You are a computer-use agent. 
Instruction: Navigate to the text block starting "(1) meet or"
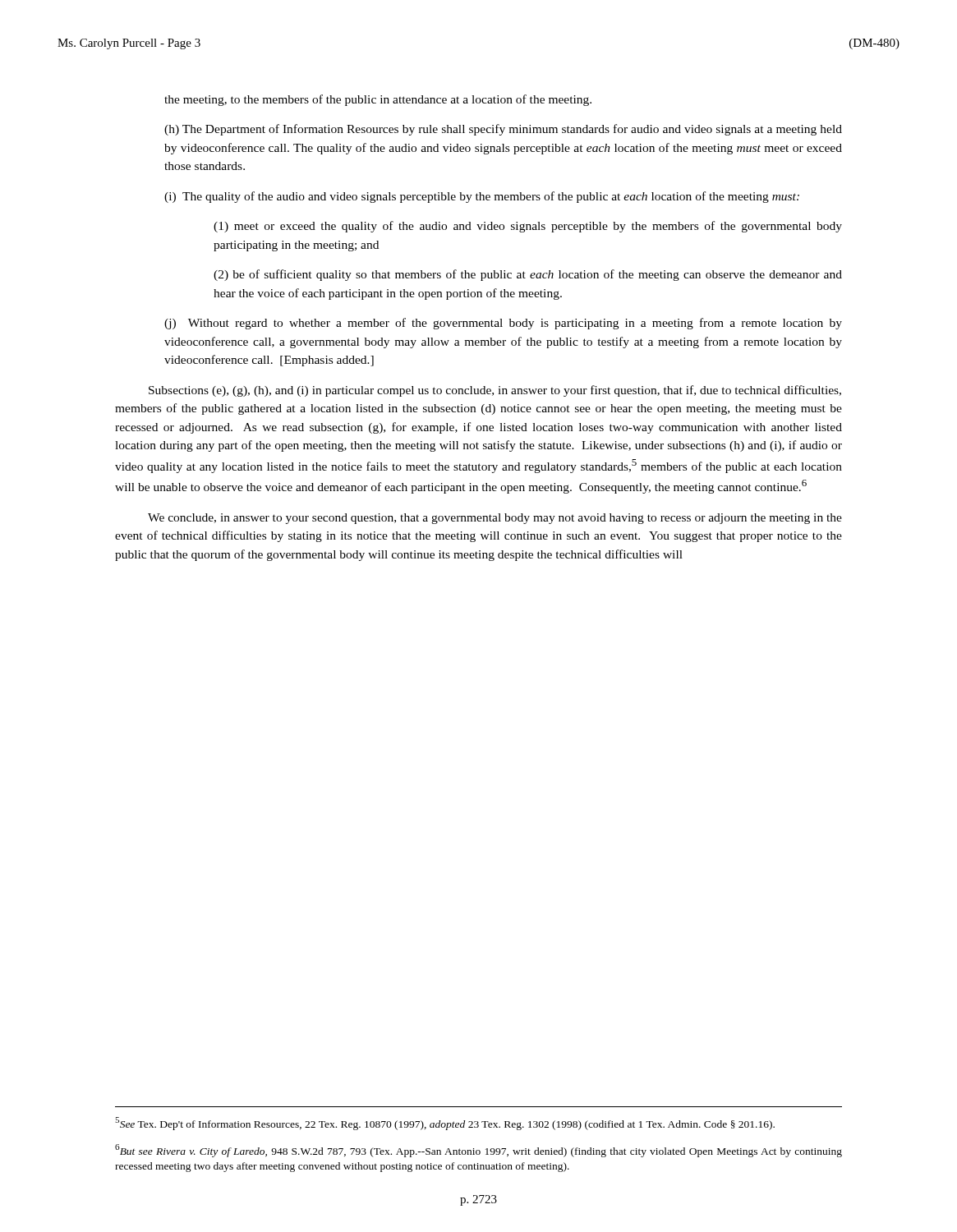coord(528,235)
